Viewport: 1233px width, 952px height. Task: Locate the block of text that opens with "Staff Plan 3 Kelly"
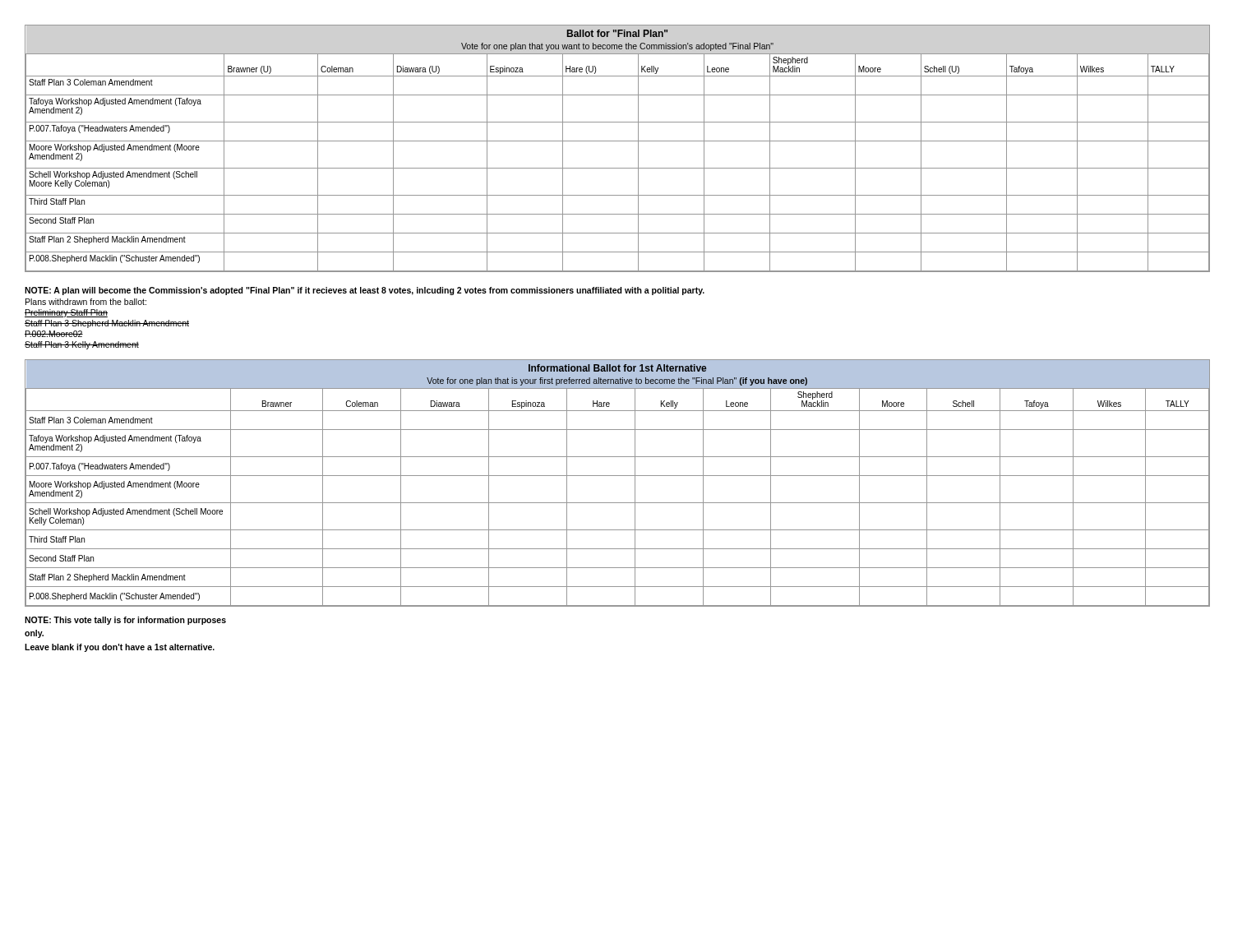82,344
